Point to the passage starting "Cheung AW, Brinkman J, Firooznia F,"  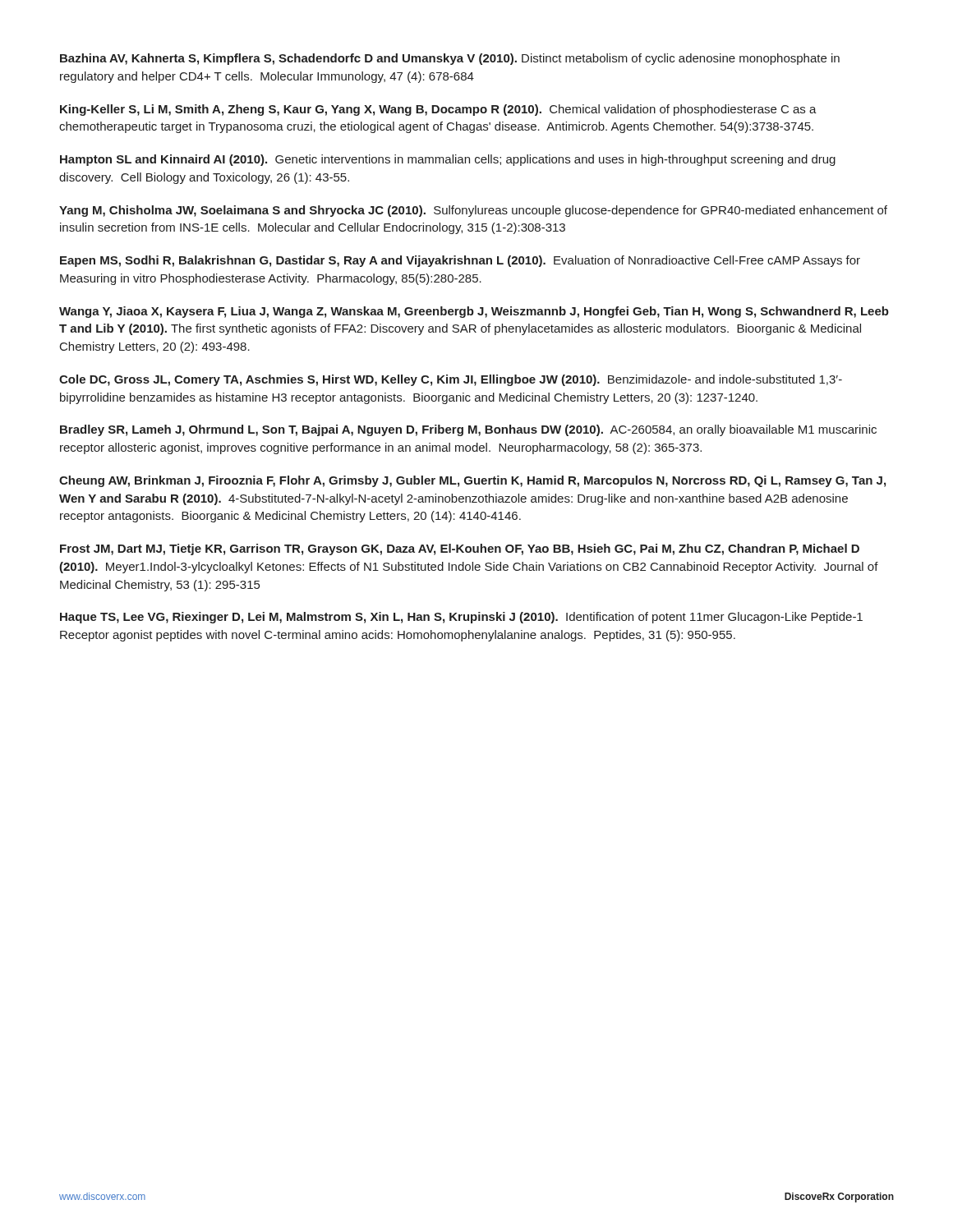pyautogui.click(x=476, y=498)
